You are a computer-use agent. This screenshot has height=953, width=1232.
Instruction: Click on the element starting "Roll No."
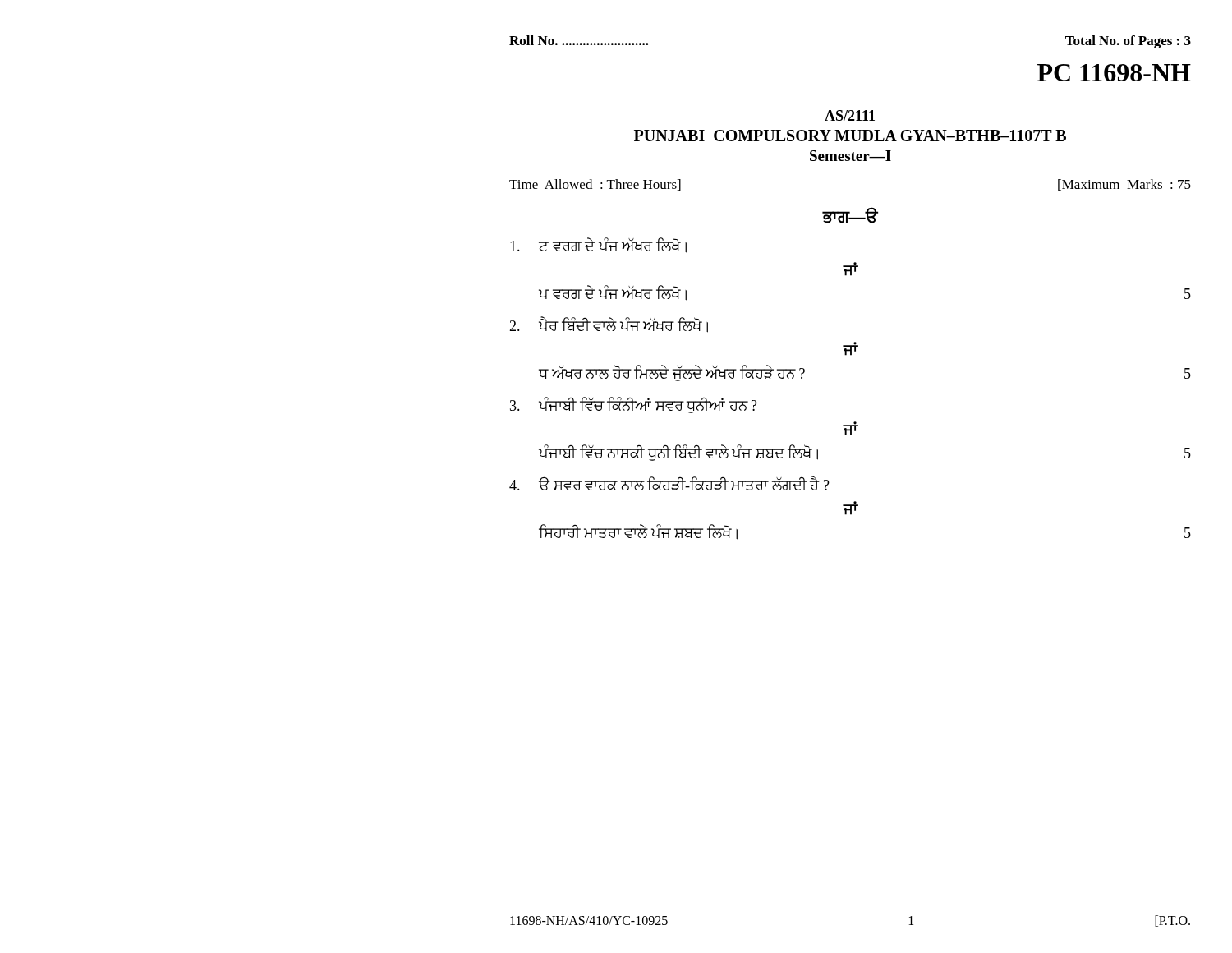click(579, 41)
